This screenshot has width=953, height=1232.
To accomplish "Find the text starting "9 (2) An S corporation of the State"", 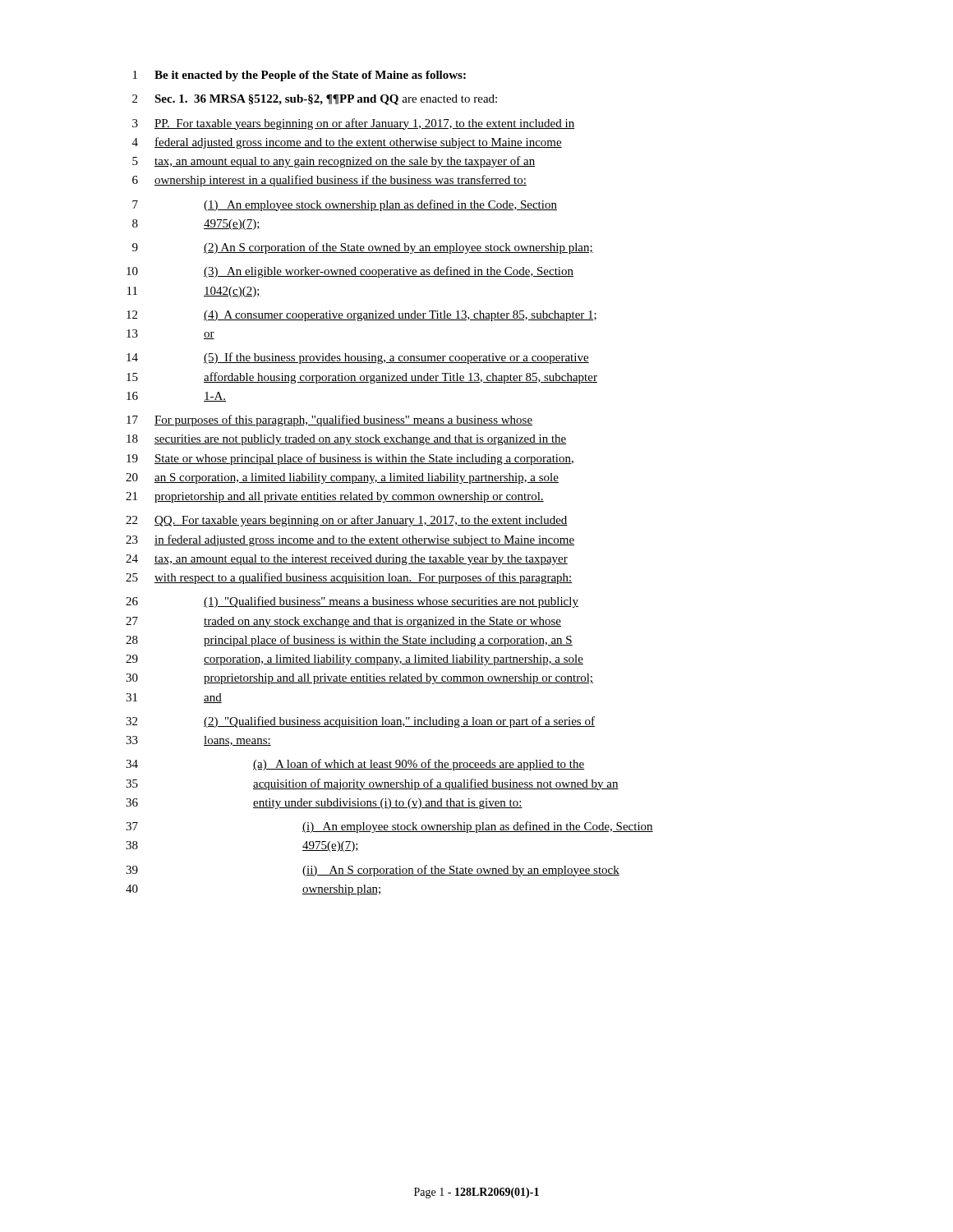I will (476, 248).
